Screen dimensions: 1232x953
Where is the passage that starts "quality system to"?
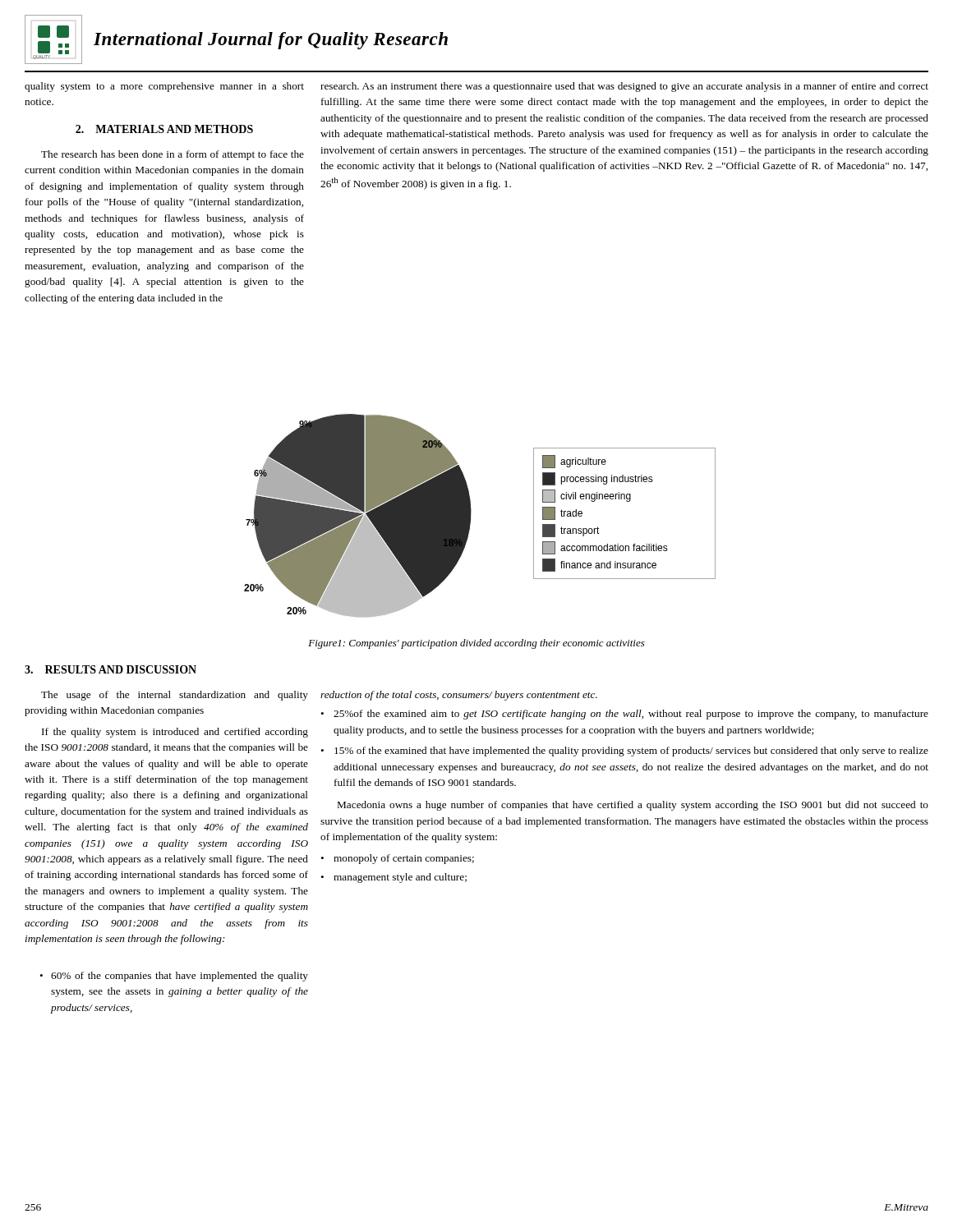pos(164,94)
